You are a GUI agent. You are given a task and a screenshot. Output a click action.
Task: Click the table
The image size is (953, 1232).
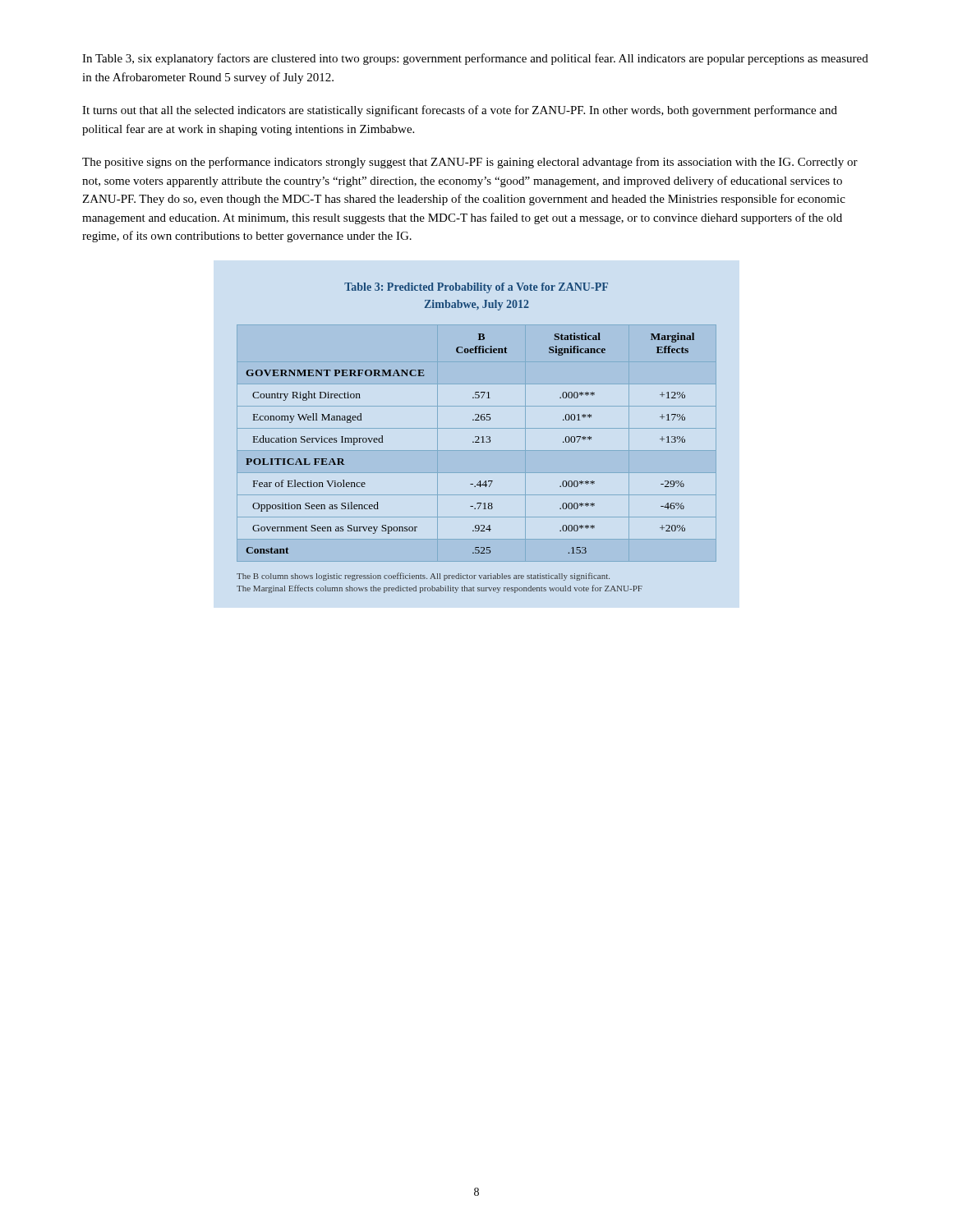tap(476, 434)
